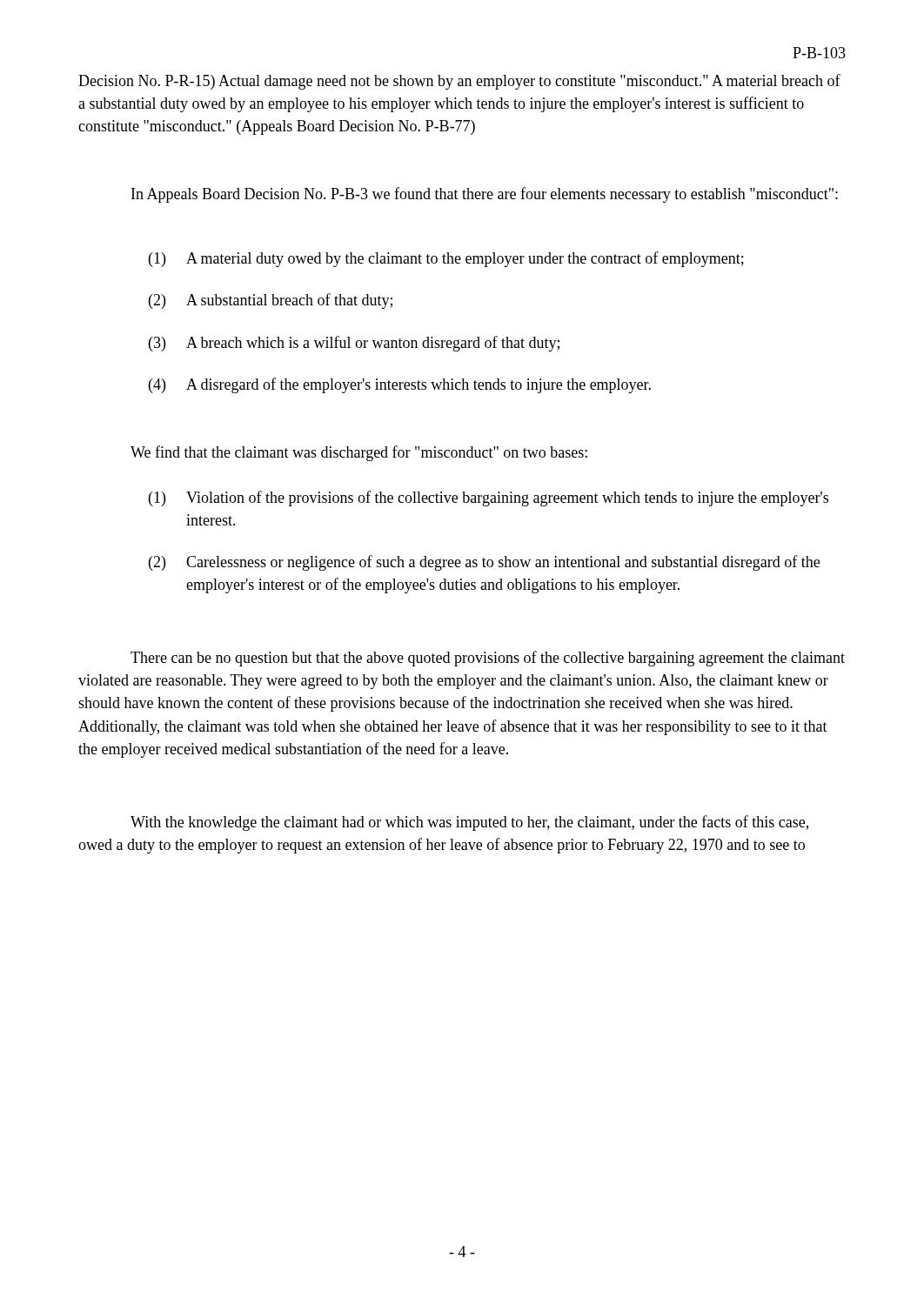Click the passage that begins "(1) Violation of the provisions"

[497, 509]
